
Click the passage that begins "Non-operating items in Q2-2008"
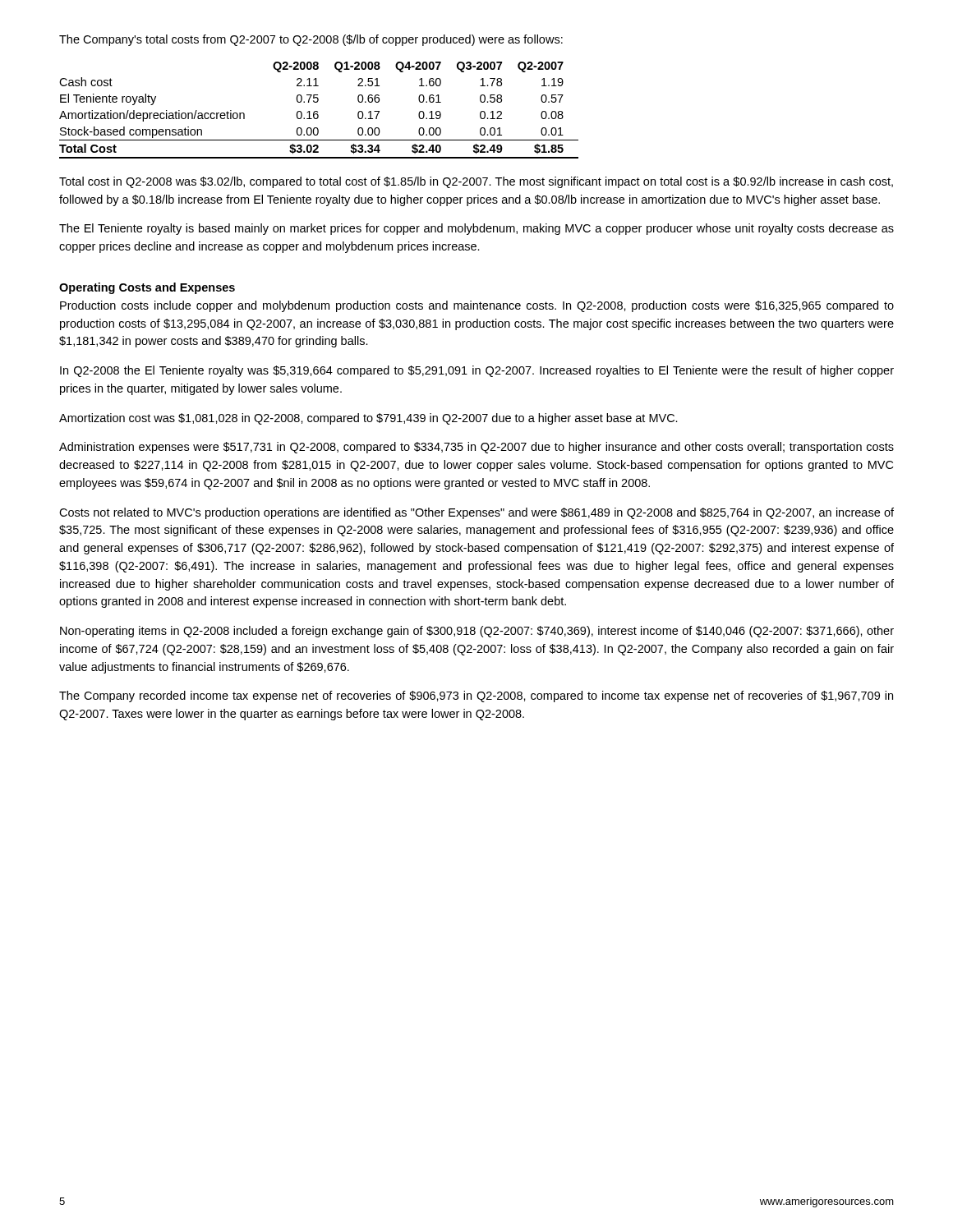[x=476, y=649]
